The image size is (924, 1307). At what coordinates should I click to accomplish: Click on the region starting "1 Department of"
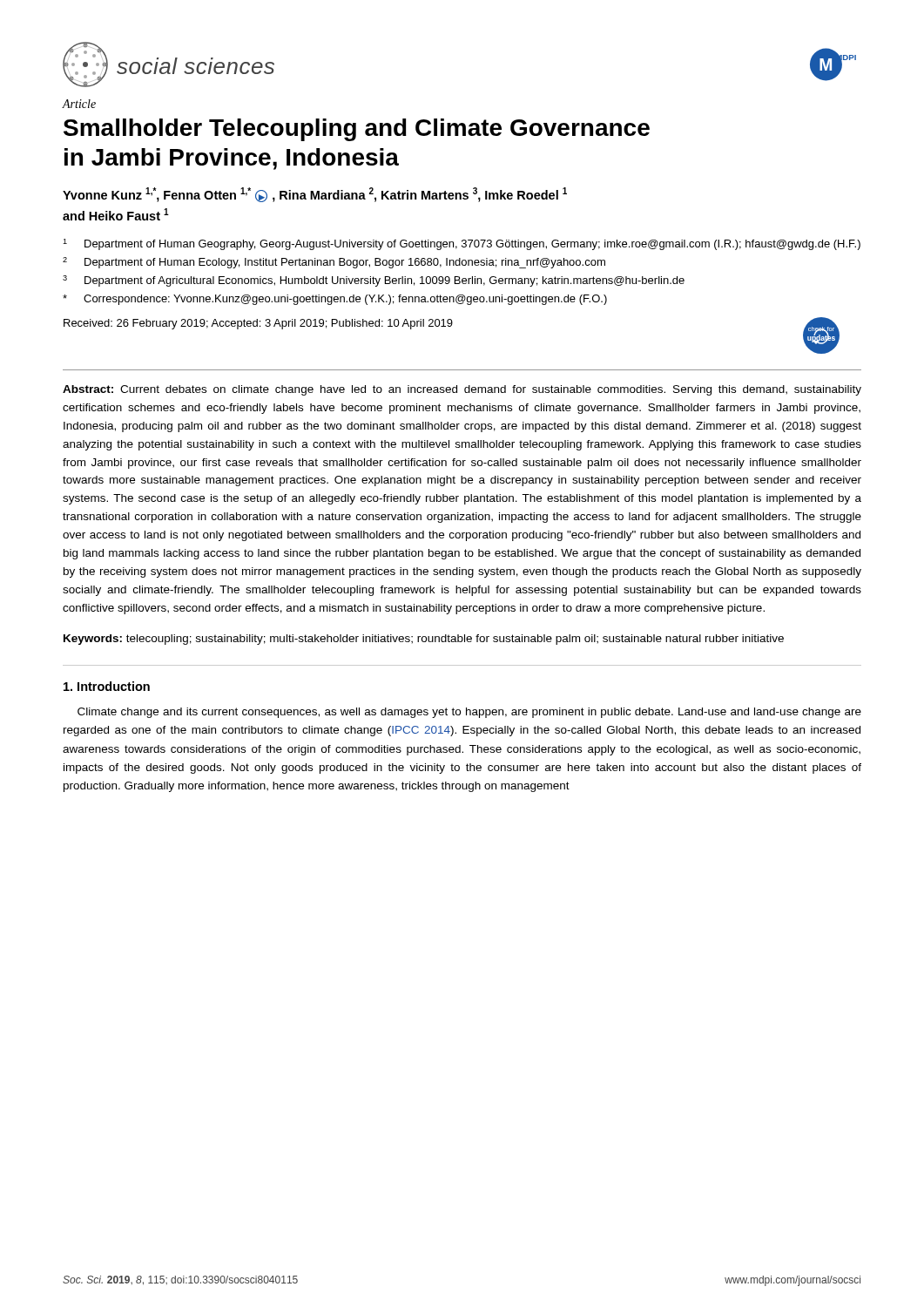[462, 245]
